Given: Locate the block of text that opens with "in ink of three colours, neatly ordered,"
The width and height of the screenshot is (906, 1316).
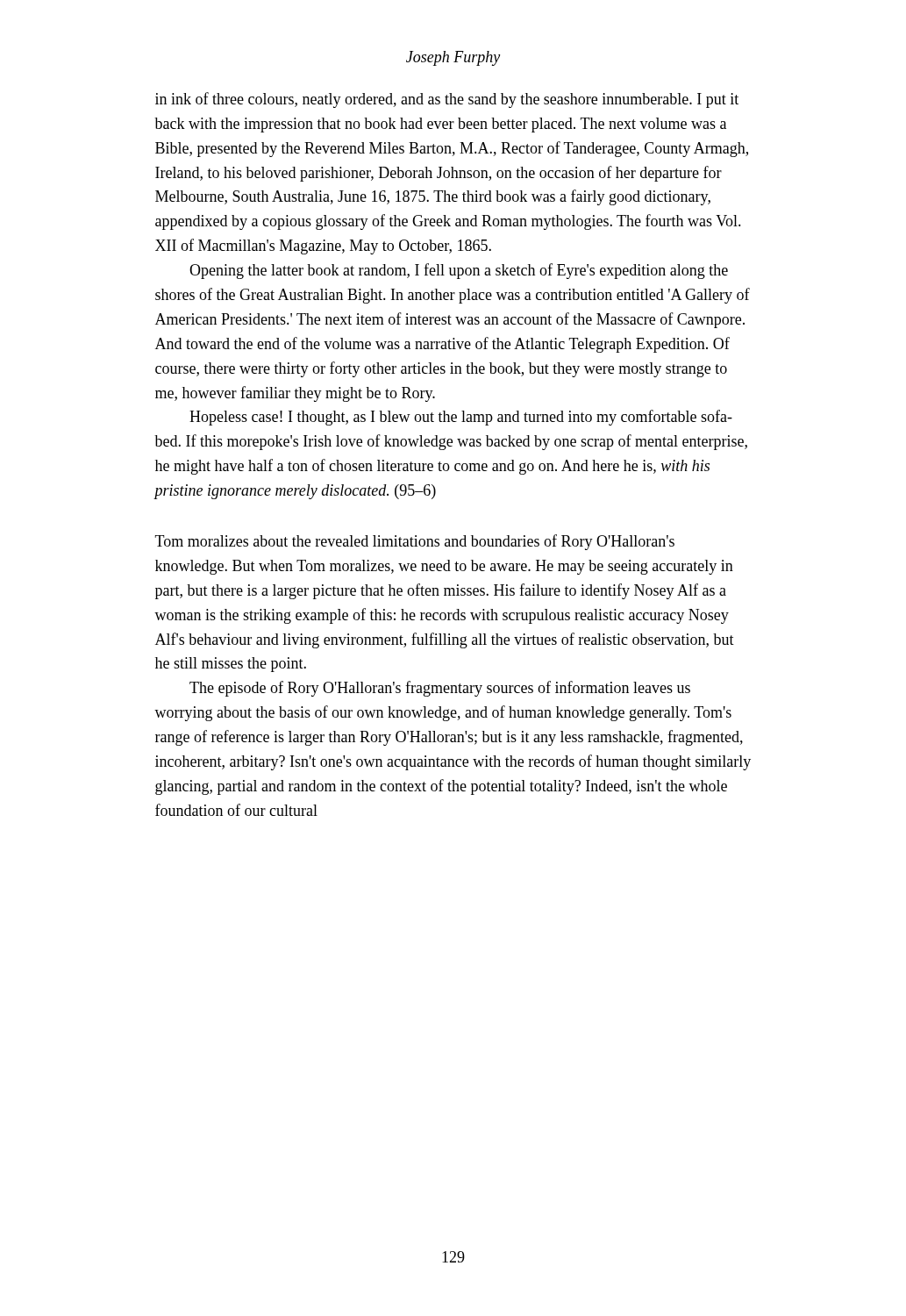Looking at the screenshot, I should click(x=453, y=296).
